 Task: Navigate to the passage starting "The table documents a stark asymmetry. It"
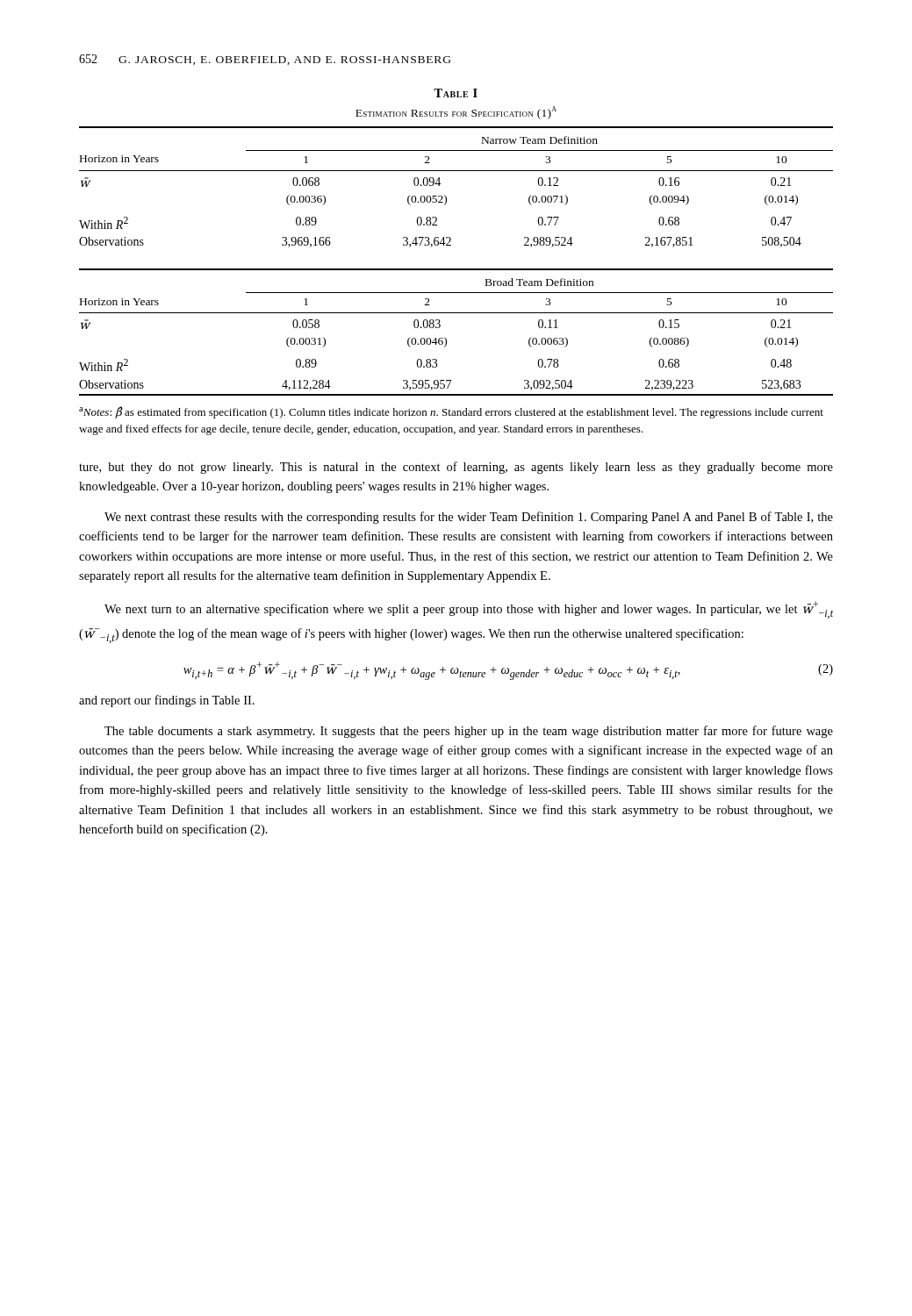pyautogui.click(x=456, y=780)
